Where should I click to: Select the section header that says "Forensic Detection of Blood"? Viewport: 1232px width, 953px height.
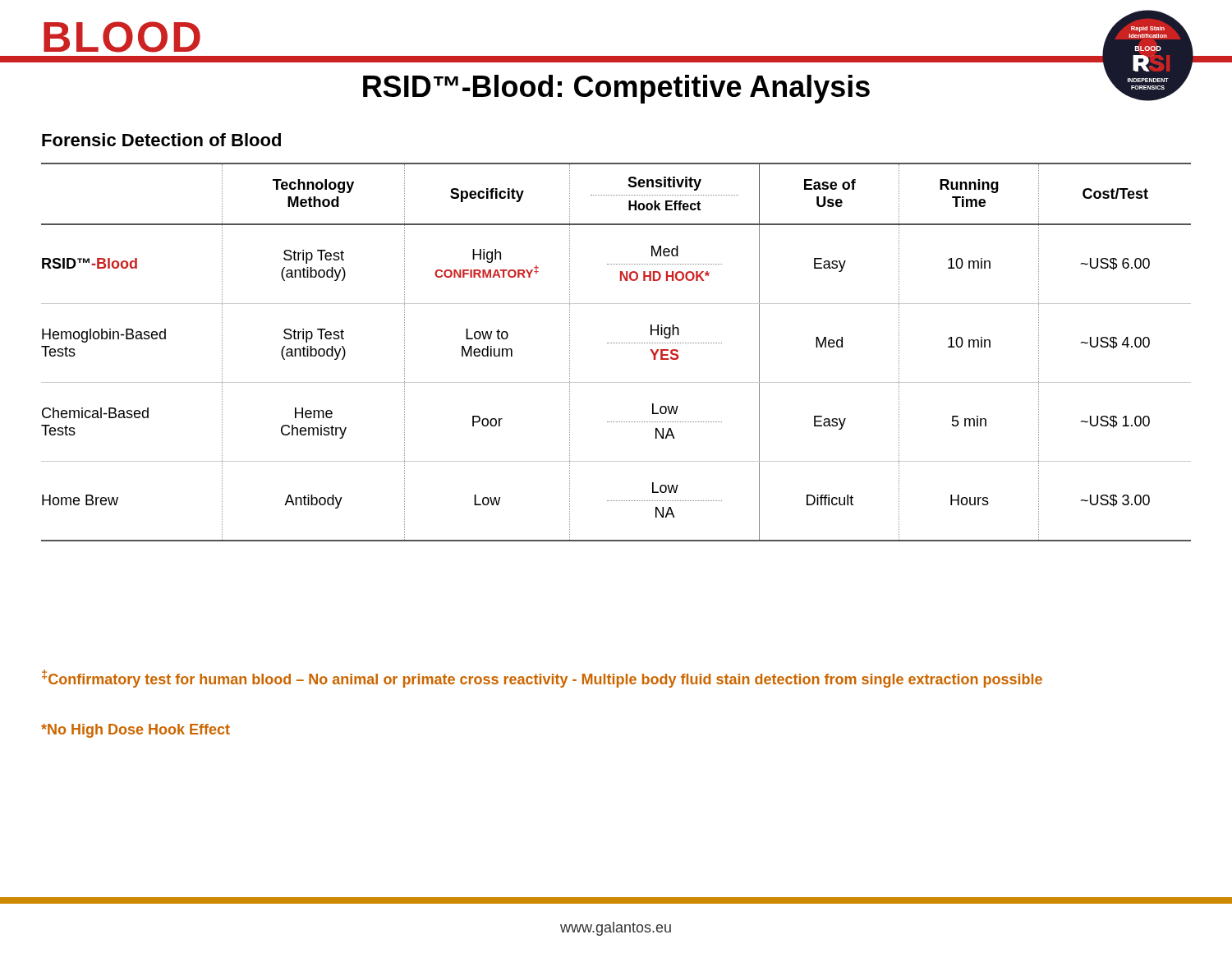[162, 140]
